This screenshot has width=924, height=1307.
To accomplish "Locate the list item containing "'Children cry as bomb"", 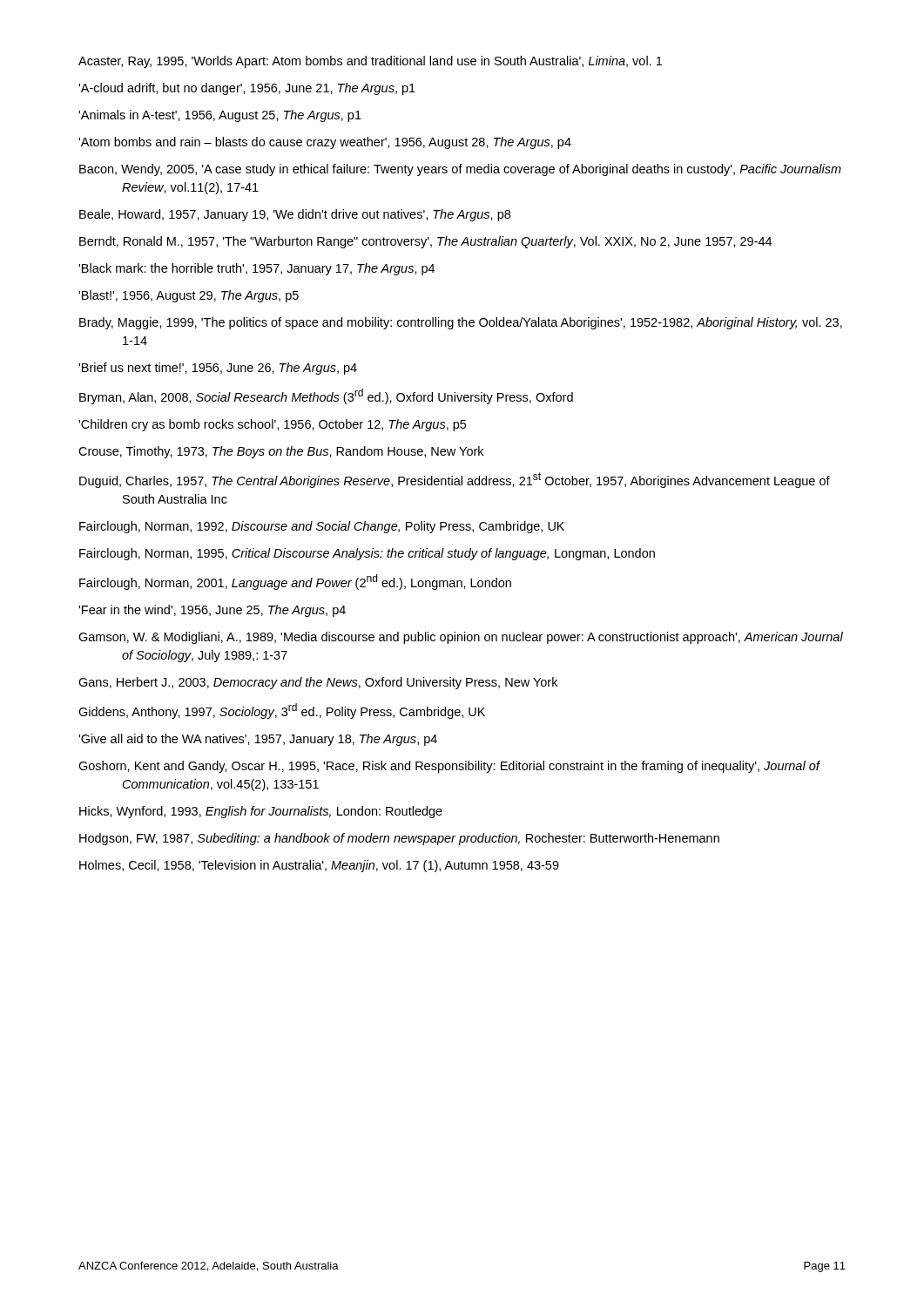I will click(x=273, y=424).
